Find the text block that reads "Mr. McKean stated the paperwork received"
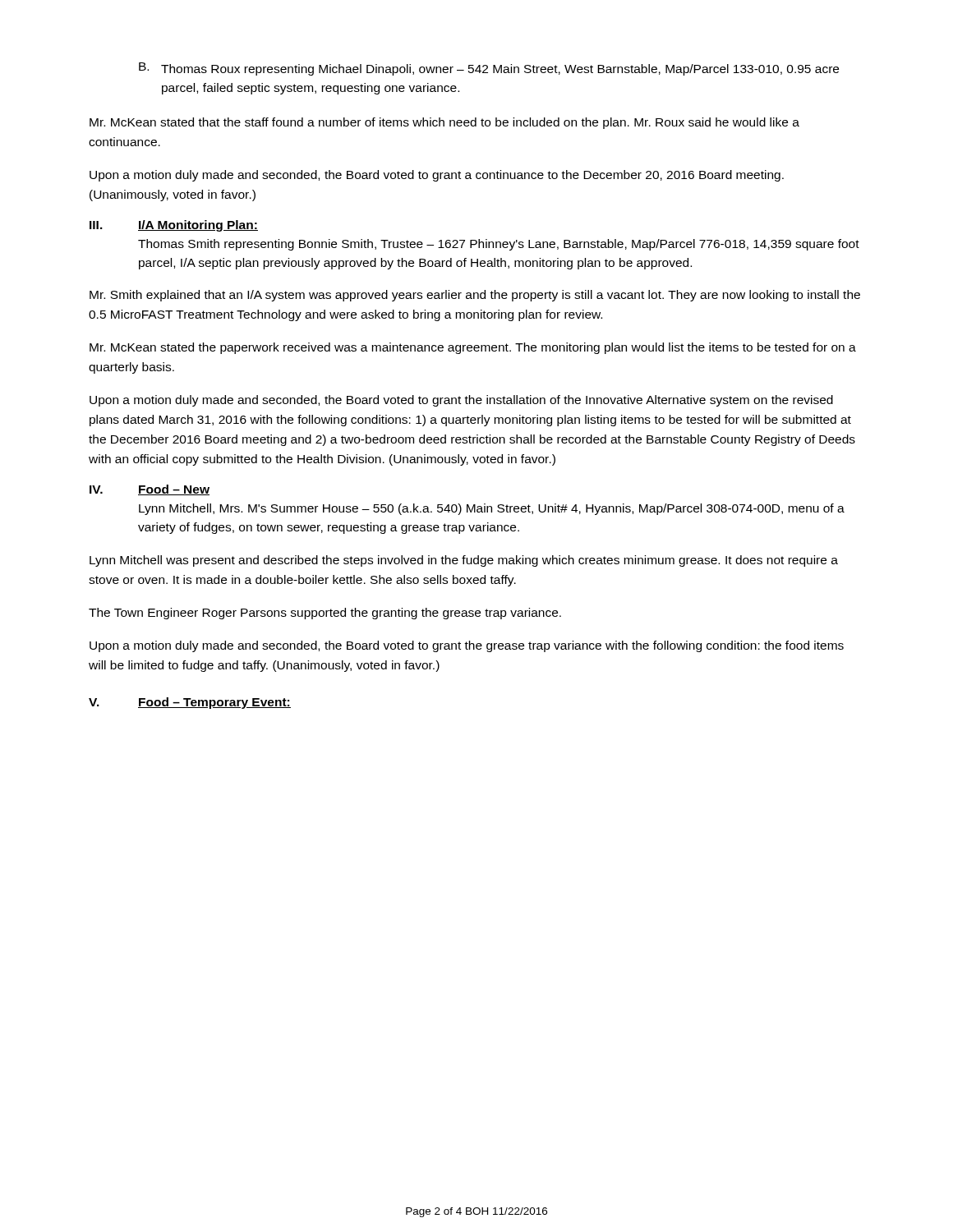The height and width of the screenshot is (1232, 953). (472, 357)
